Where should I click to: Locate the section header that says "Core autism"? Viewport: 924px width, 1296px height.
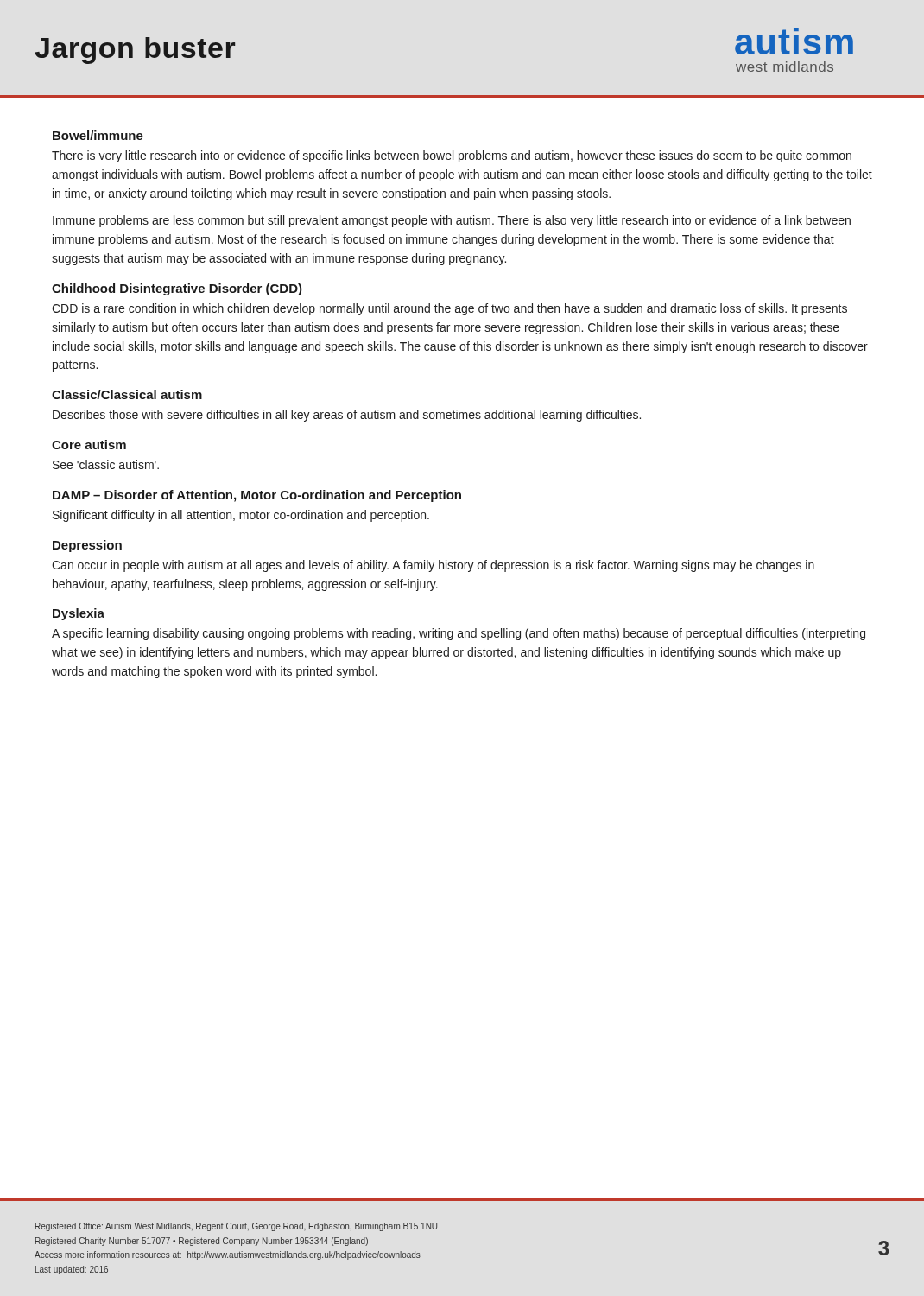tap(89, 445)
